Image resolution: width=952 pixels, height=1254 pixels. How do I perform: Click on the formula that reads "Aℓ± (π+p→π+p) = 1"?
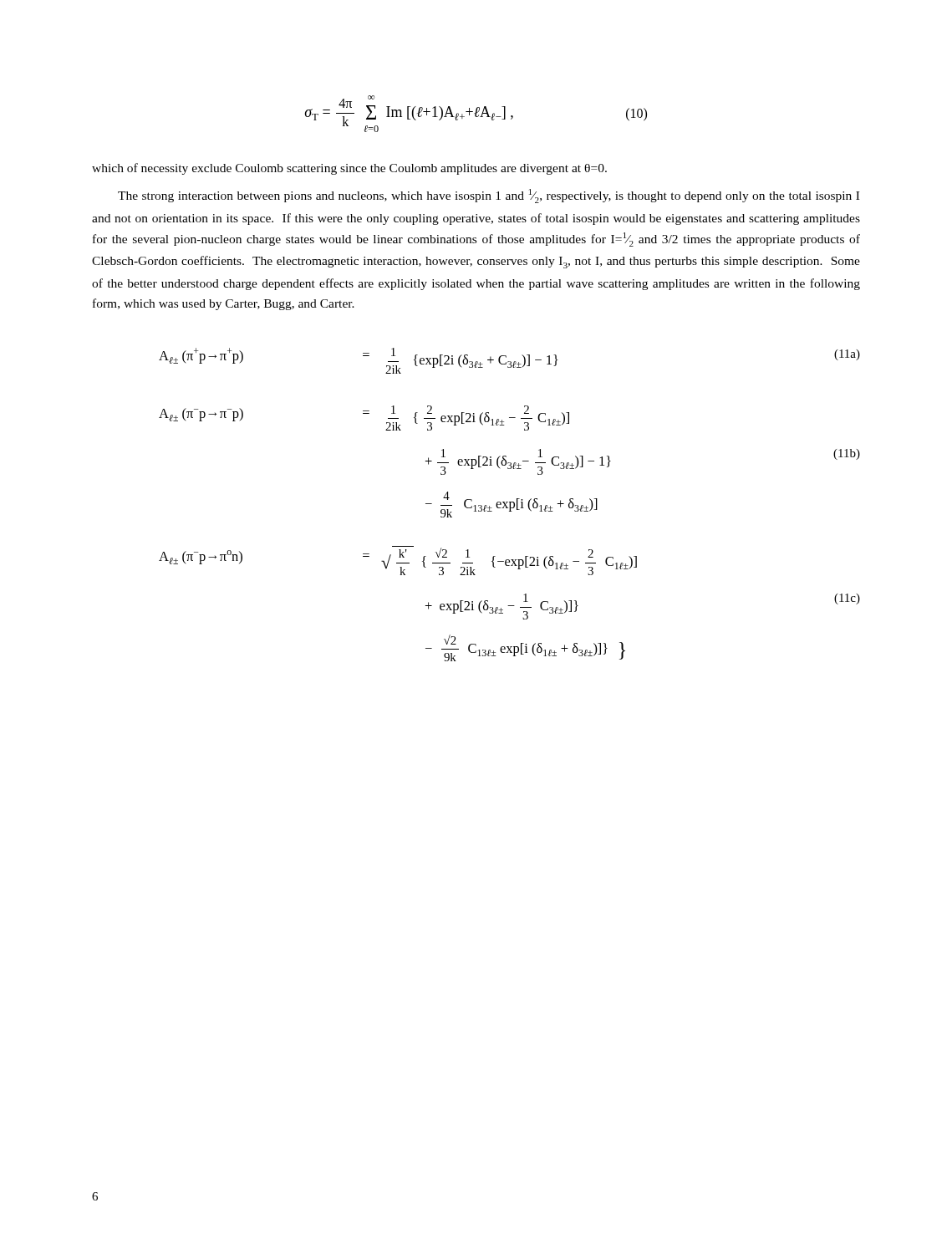point(509,361)
